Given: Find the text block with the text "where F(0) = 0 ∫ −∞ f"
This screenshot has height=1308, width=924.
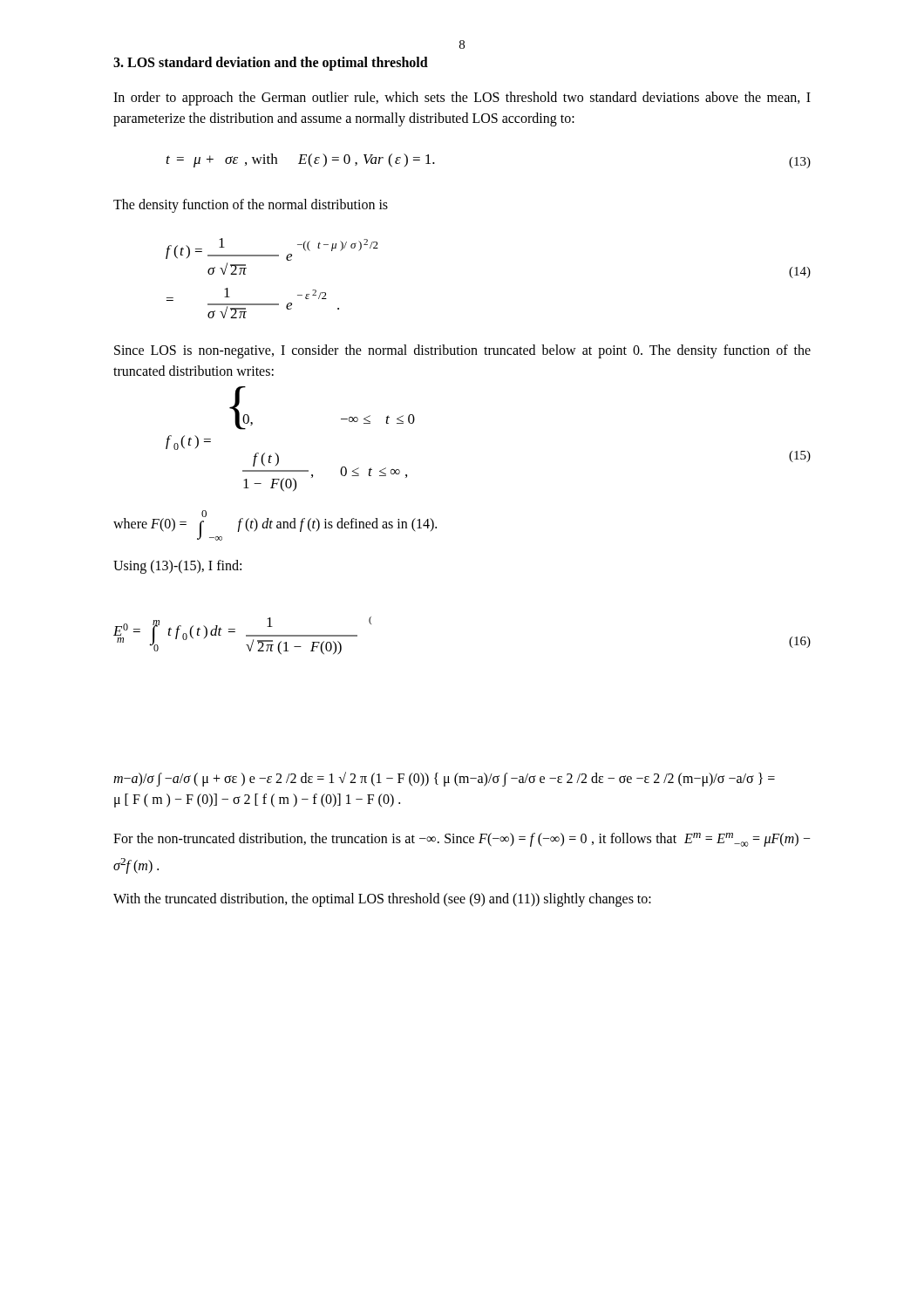Looking at the screenshot, I should (x=276, y=525).
